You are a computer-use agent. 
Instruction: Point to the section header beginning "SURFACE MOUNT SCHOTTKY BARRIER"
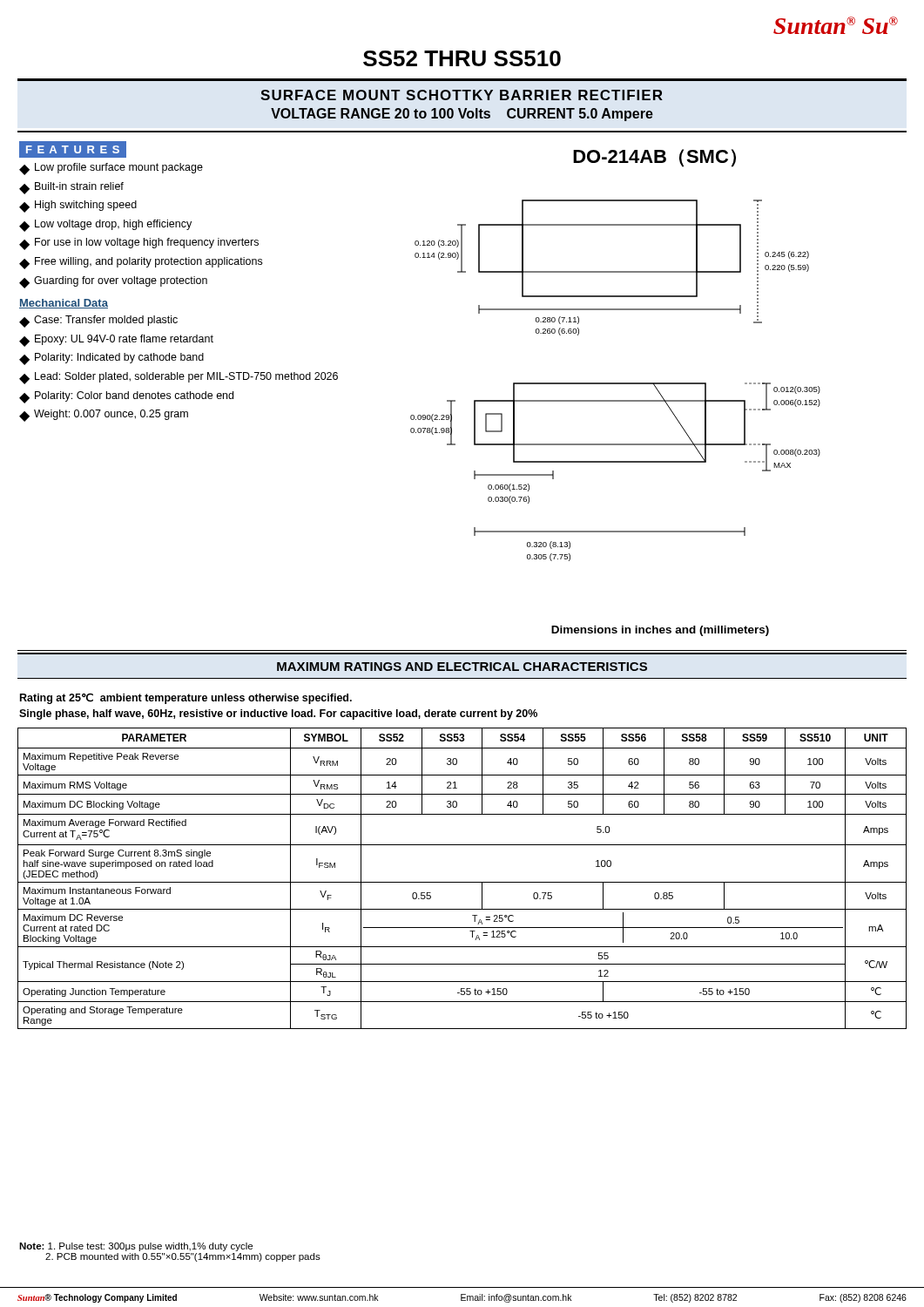462,105
